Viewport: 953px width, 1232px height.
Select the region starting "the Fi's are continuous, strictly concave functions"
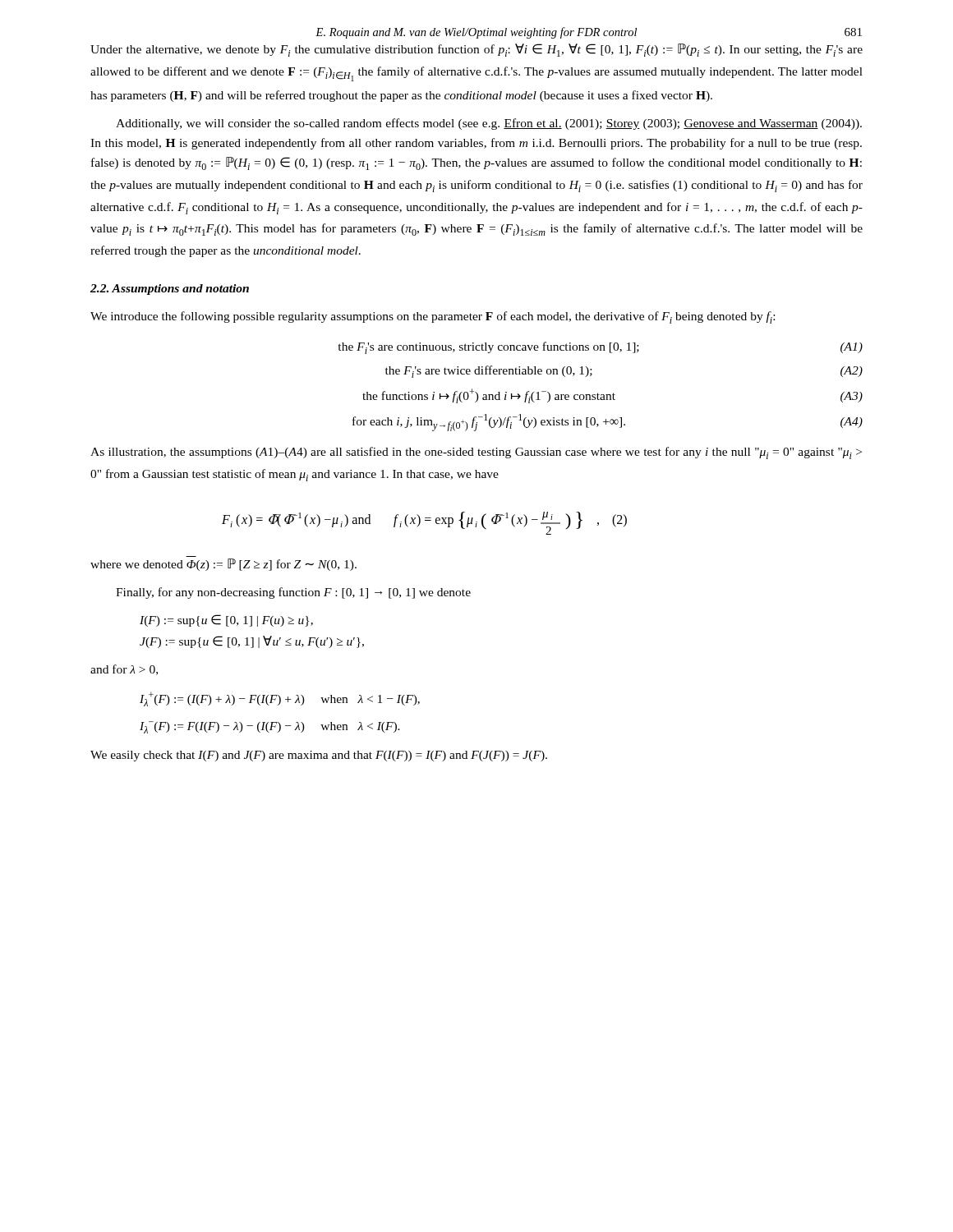[x=476, y=348]
